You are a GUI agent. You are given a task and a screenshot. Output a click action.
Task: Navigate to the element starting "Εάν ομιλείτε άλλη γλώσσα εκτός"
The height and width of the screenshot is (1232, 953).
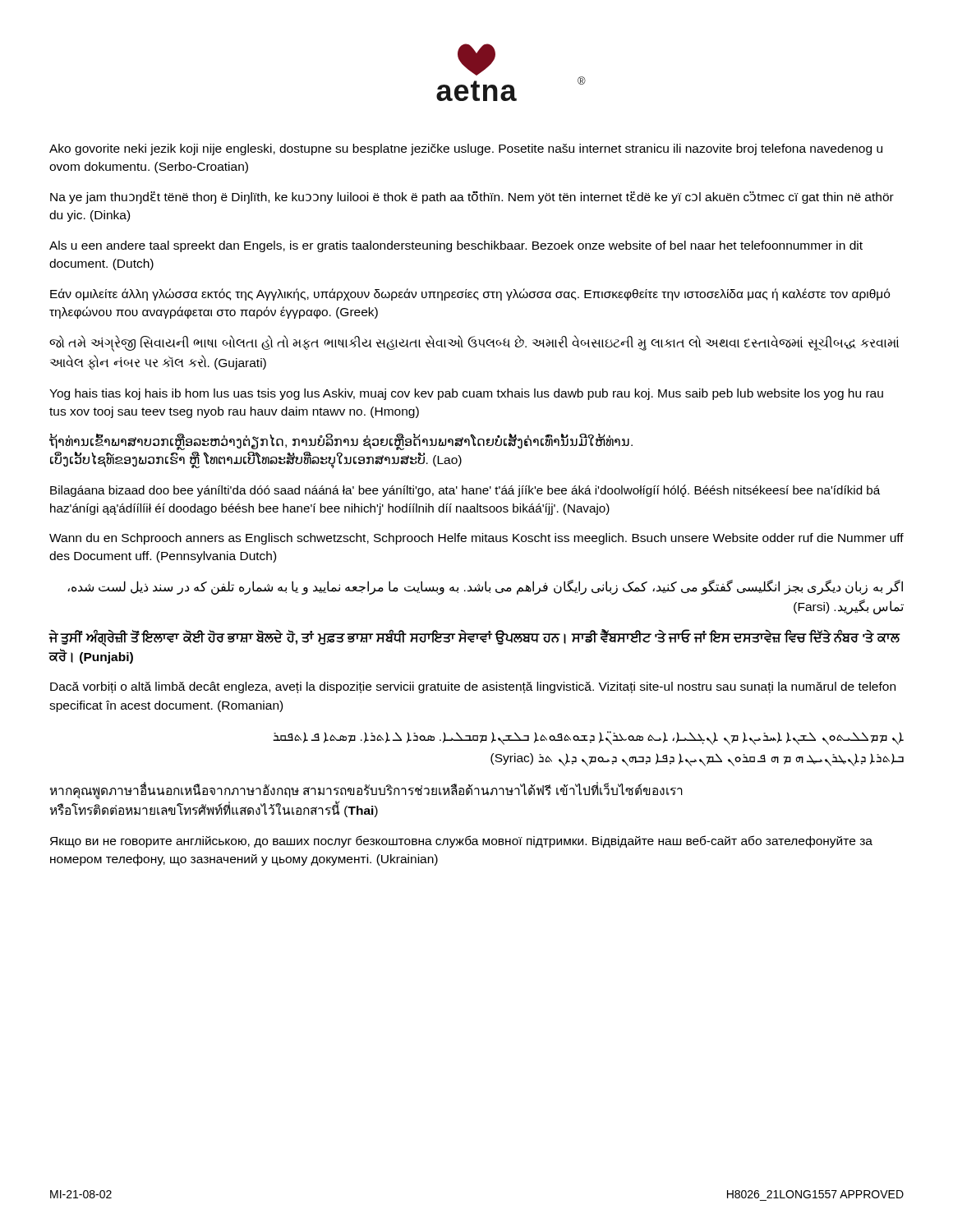(470, 303)
